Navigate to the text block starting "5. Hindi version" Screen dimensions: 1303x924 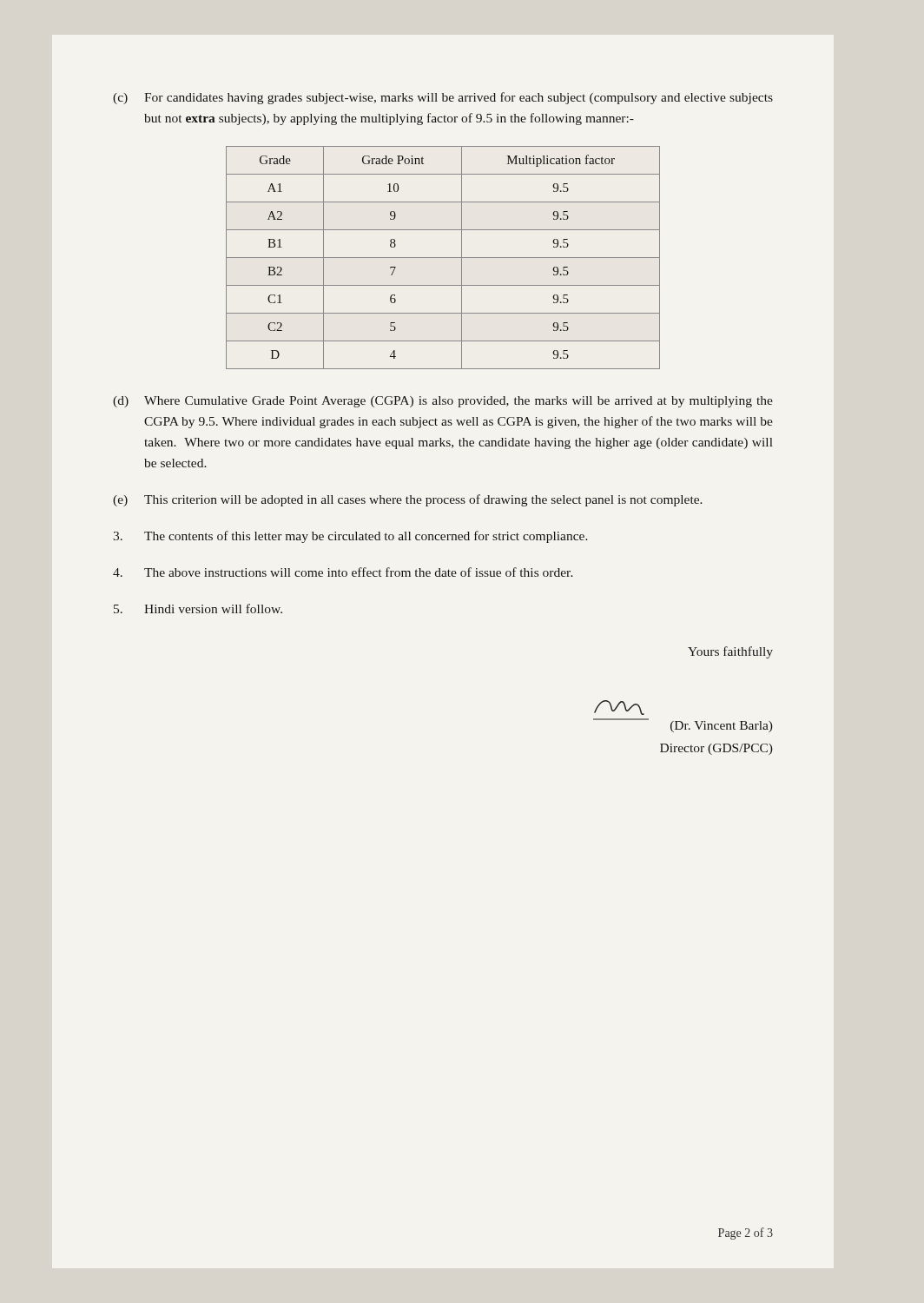[x=198, y=609]
